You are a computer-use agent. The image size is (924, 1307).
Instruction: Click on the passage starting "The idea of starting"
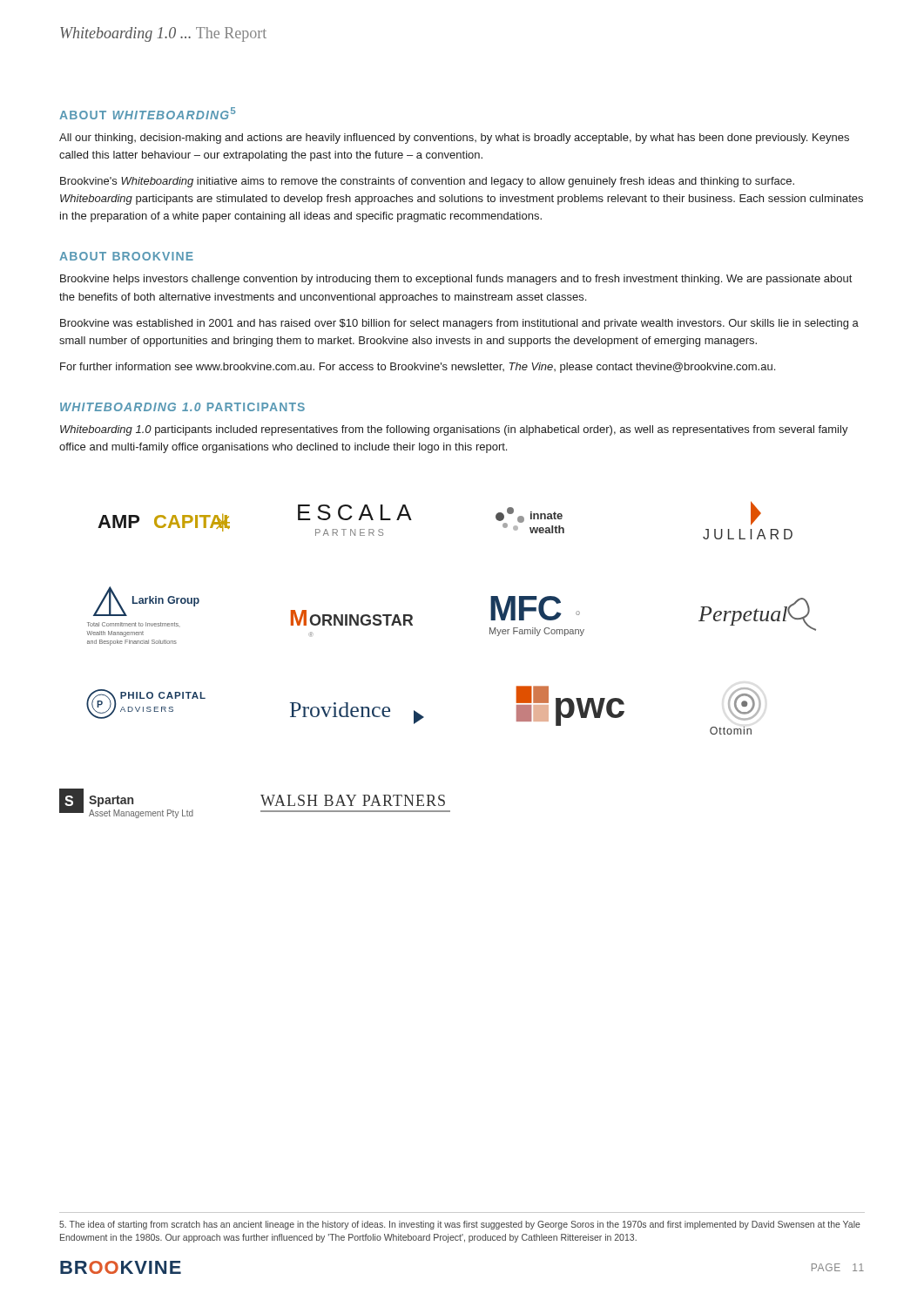(460, 1230)
